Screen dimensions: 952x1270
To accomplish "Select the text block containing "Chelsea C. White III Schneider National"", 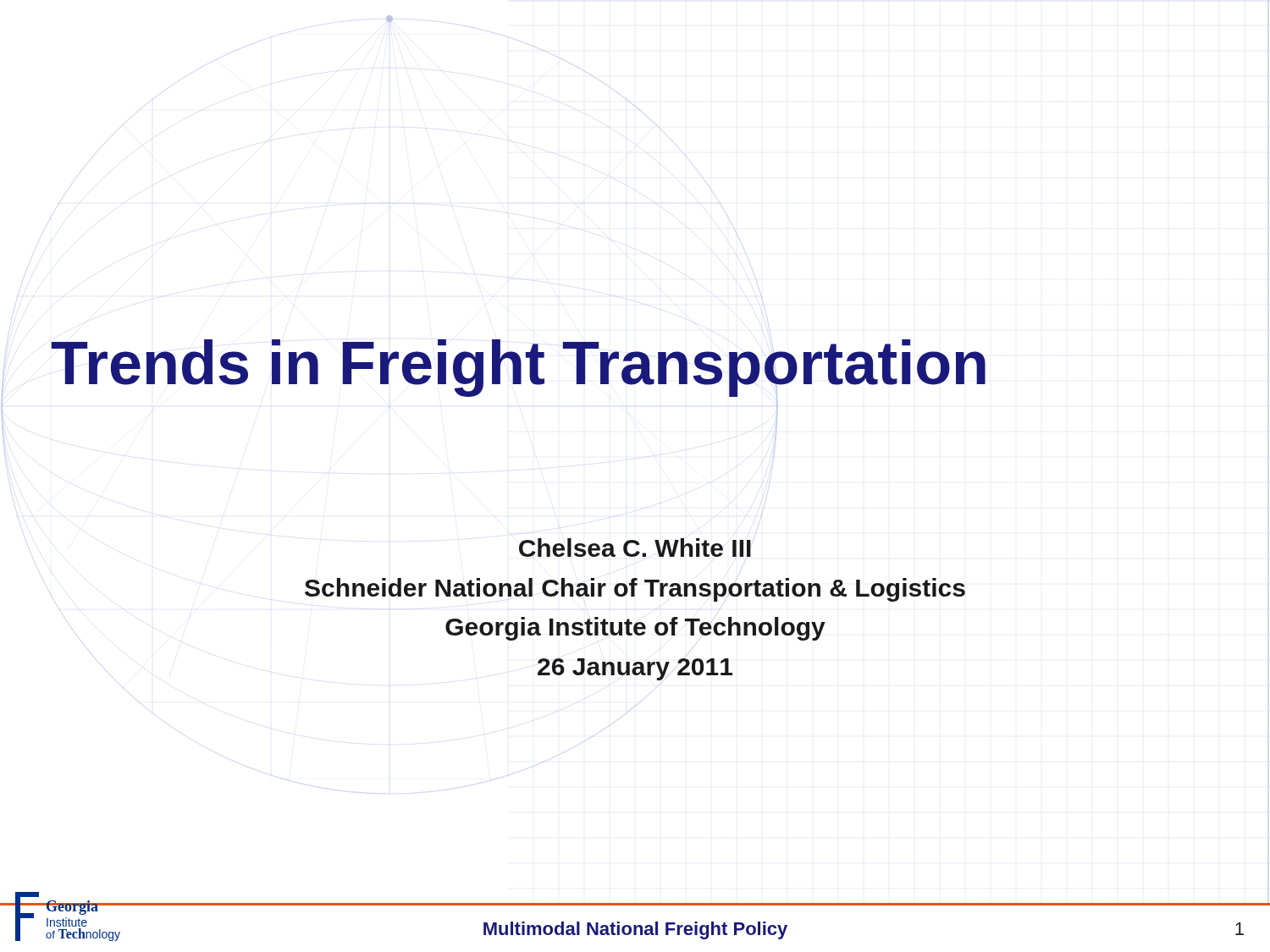I will click(635, 607).
